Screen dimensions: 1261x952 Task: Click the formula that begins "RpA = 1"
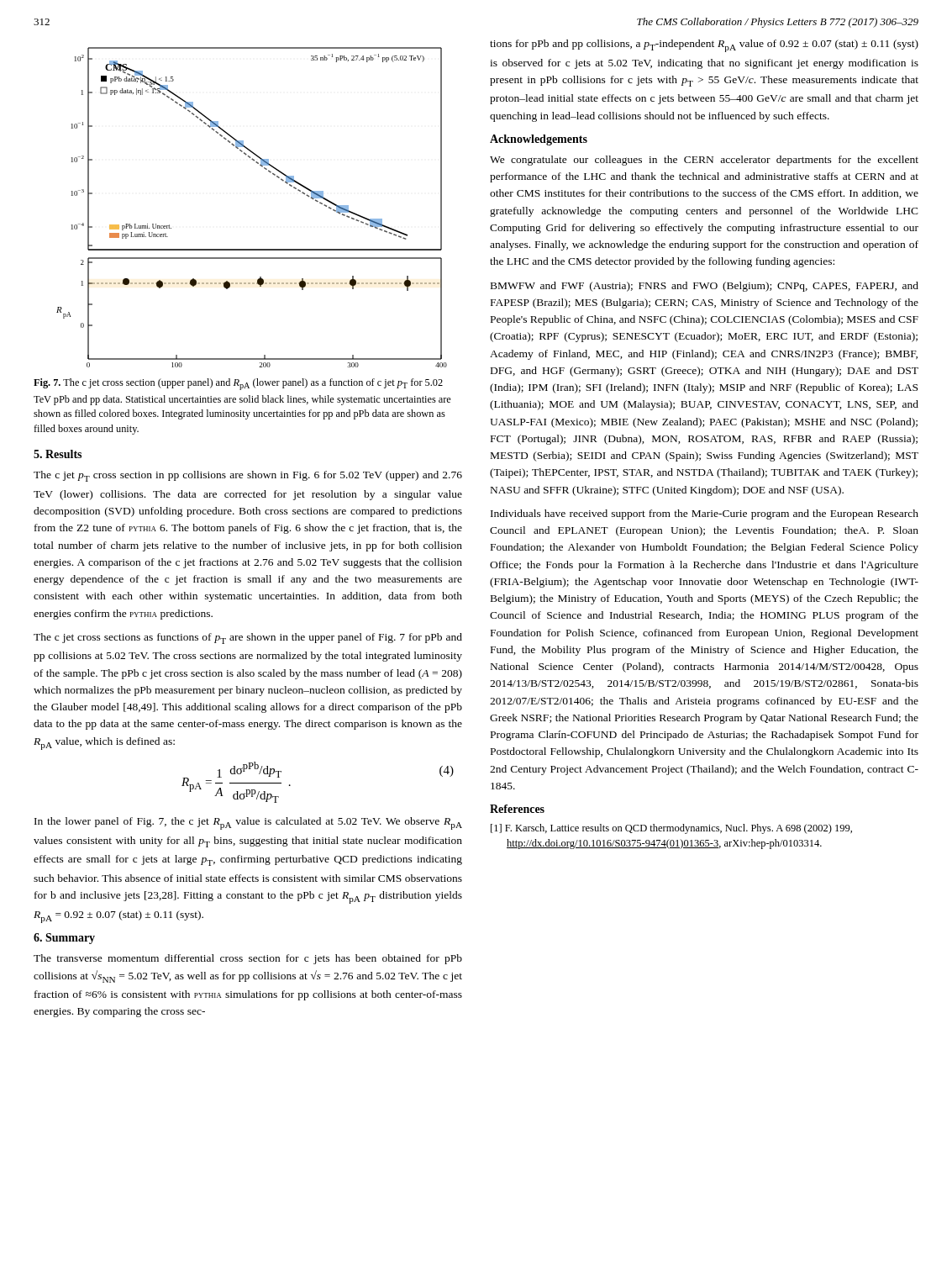pos(219,783)
